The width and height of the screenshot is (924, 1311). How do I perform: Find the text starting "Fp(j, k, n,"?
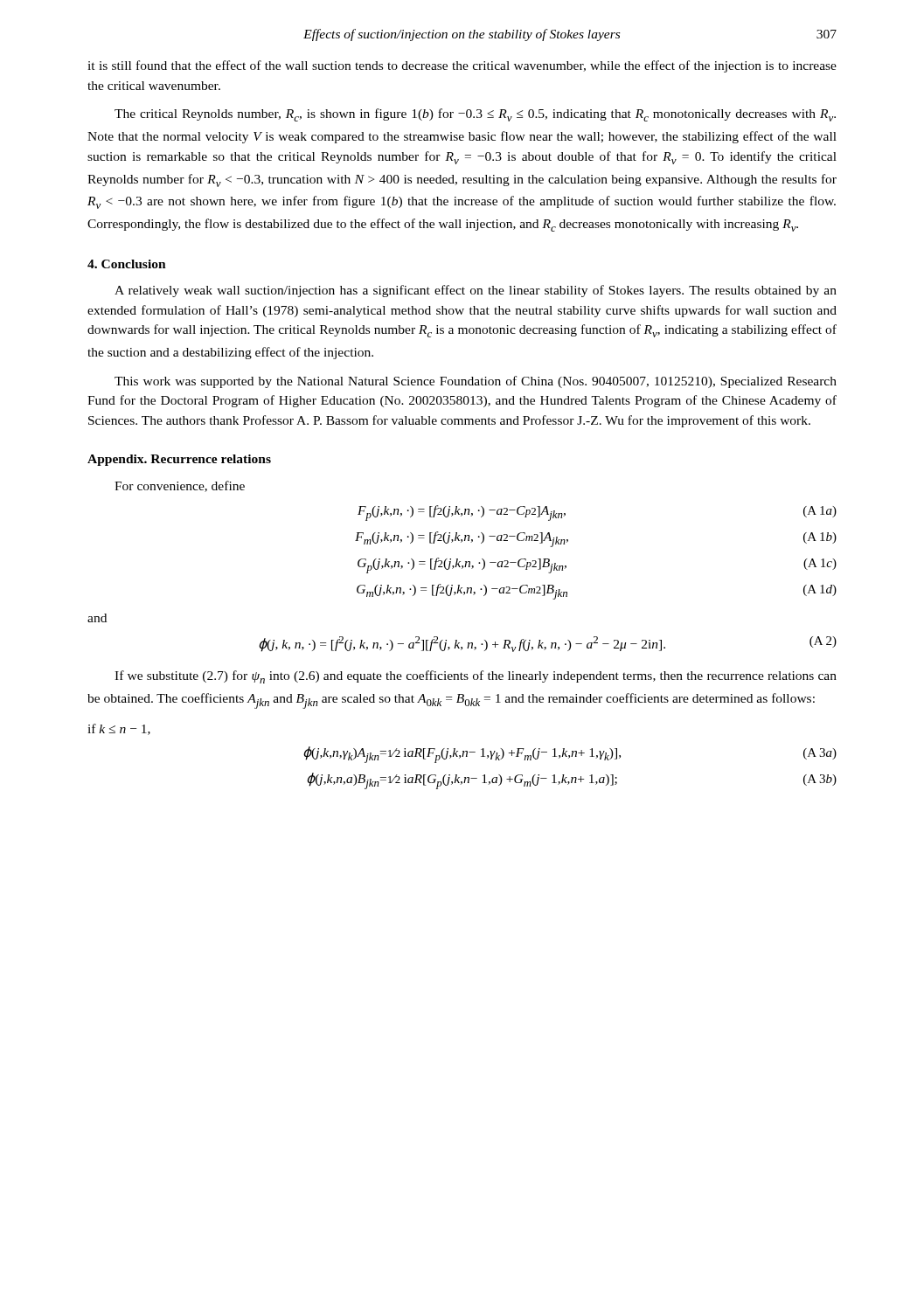click(x=462, y=512)
